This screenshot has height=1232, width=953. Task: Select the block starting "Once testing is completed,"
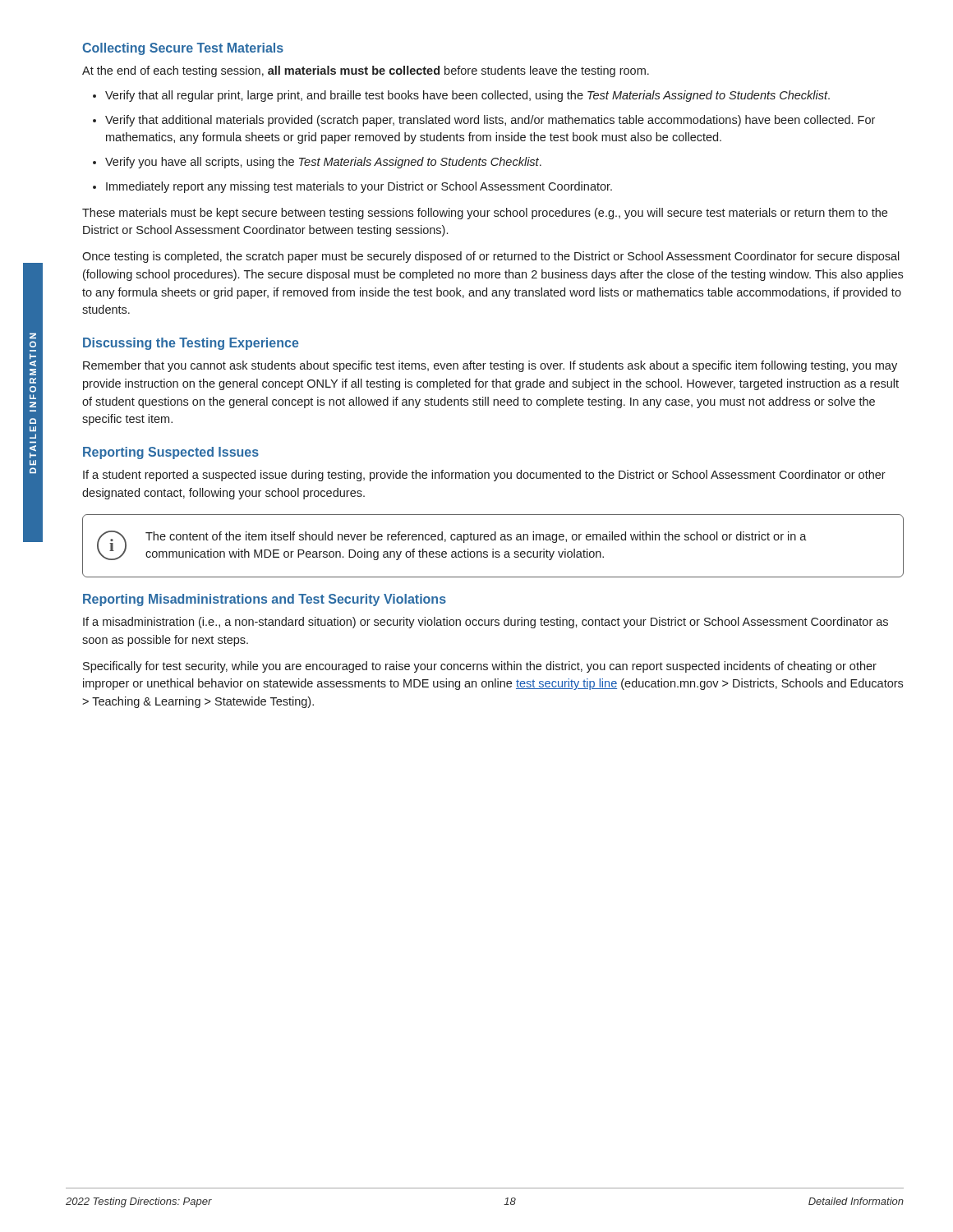click(x=493, y=283)
